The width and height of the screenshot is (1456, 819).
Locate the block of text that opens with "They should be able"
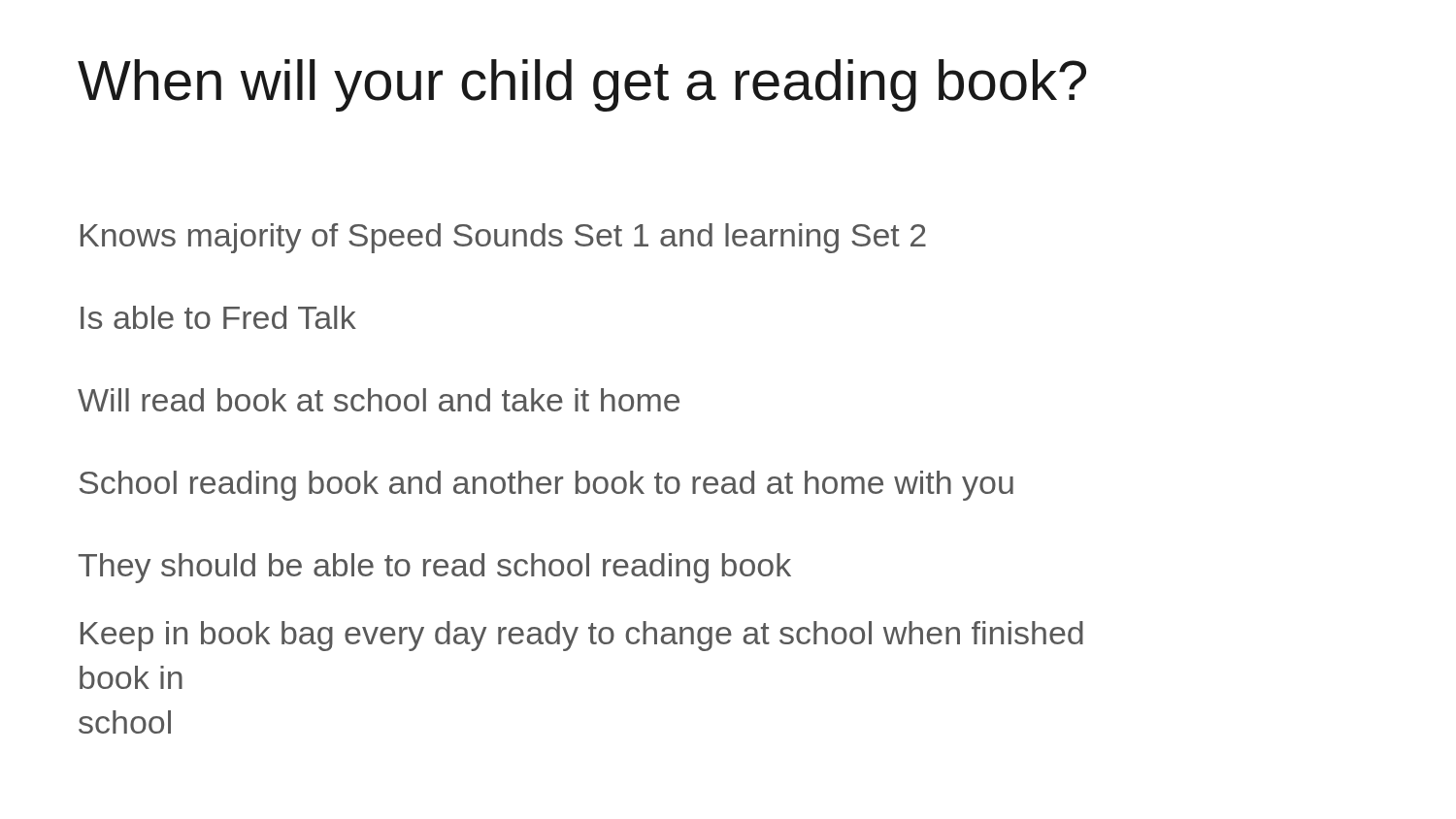click(x=434, y=565)
